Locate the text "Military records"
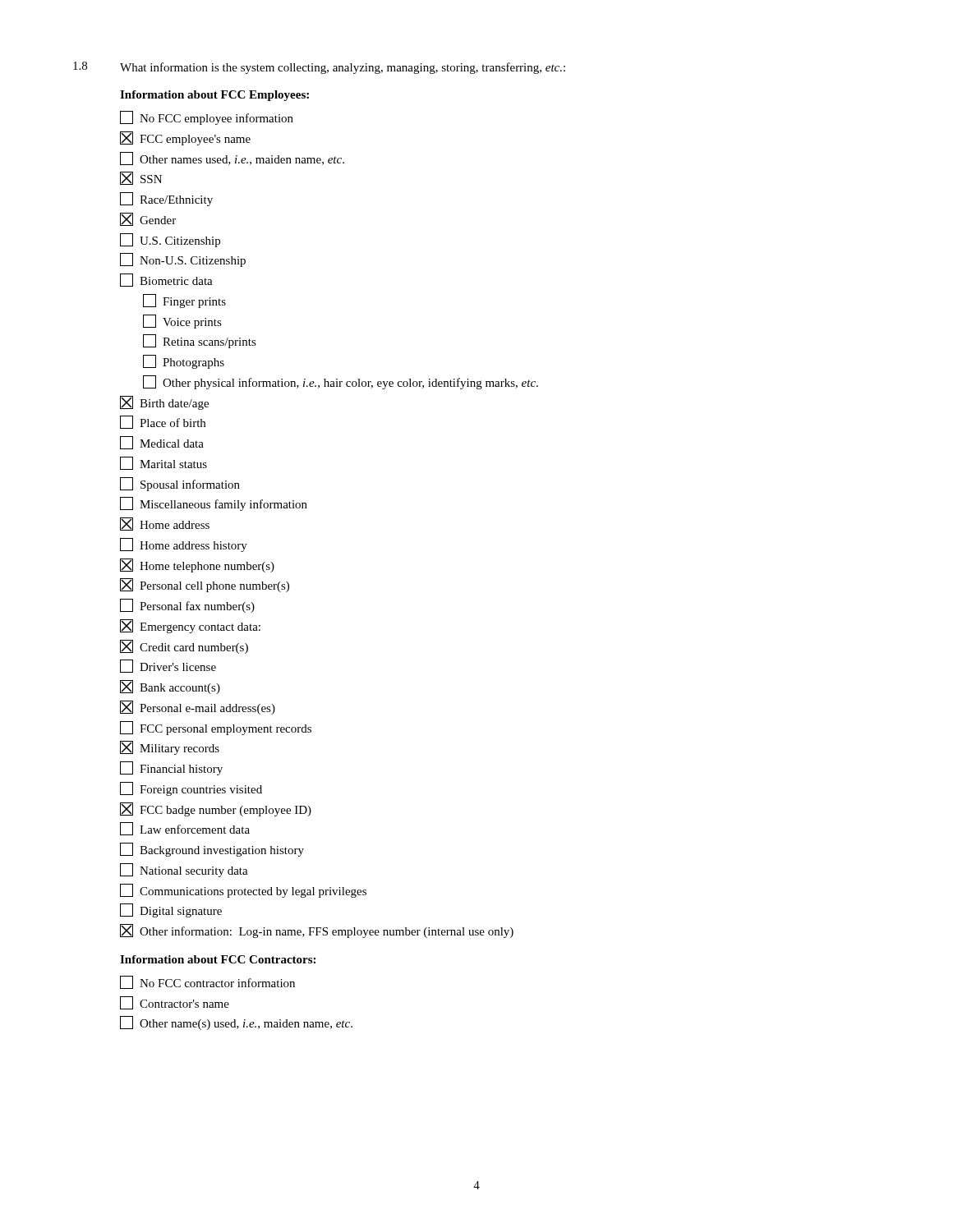The image size is (953, 1232). click(x=170, y=748)
